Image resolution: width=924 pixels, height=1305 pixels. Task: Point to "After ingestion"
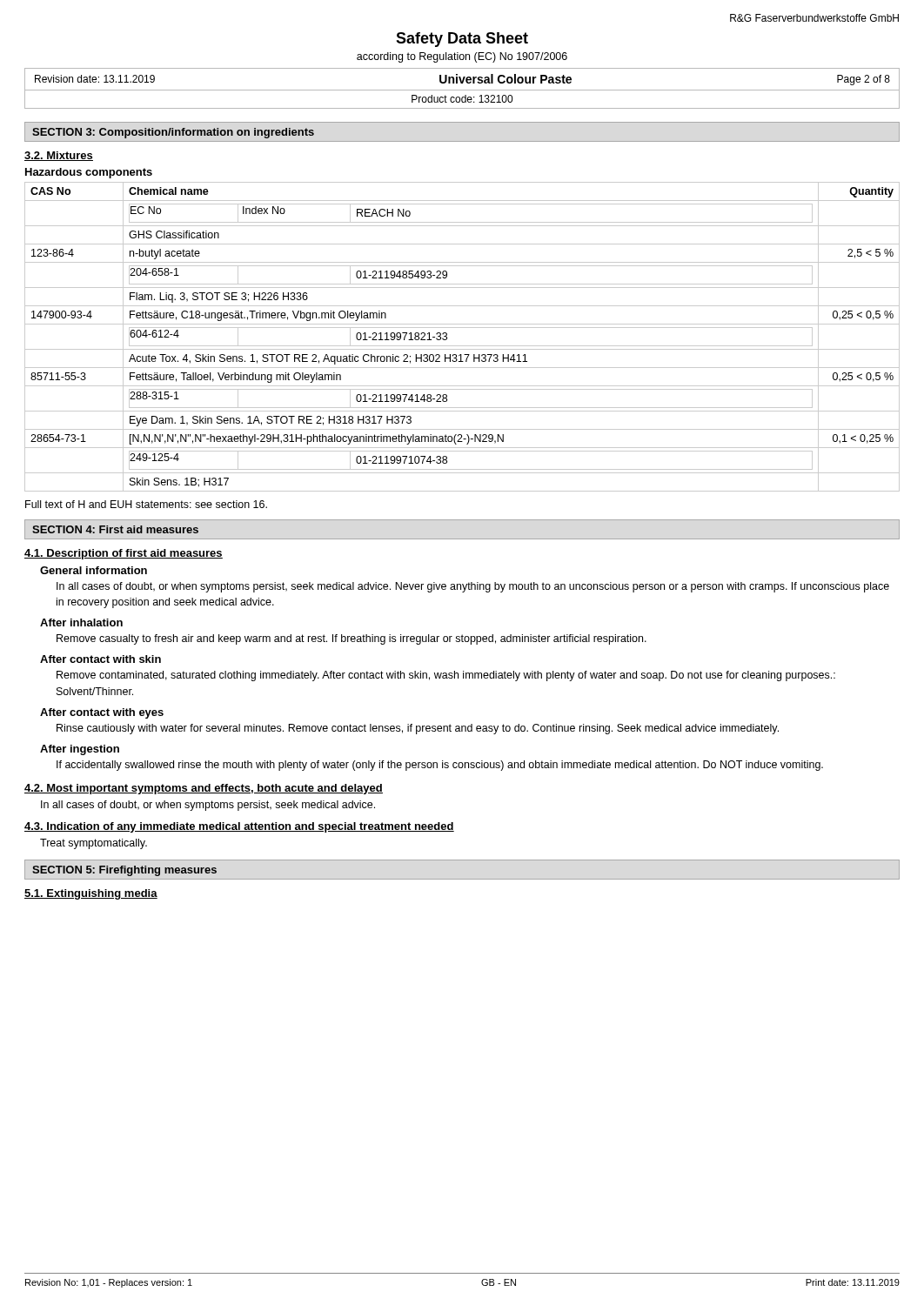point(80,748)
